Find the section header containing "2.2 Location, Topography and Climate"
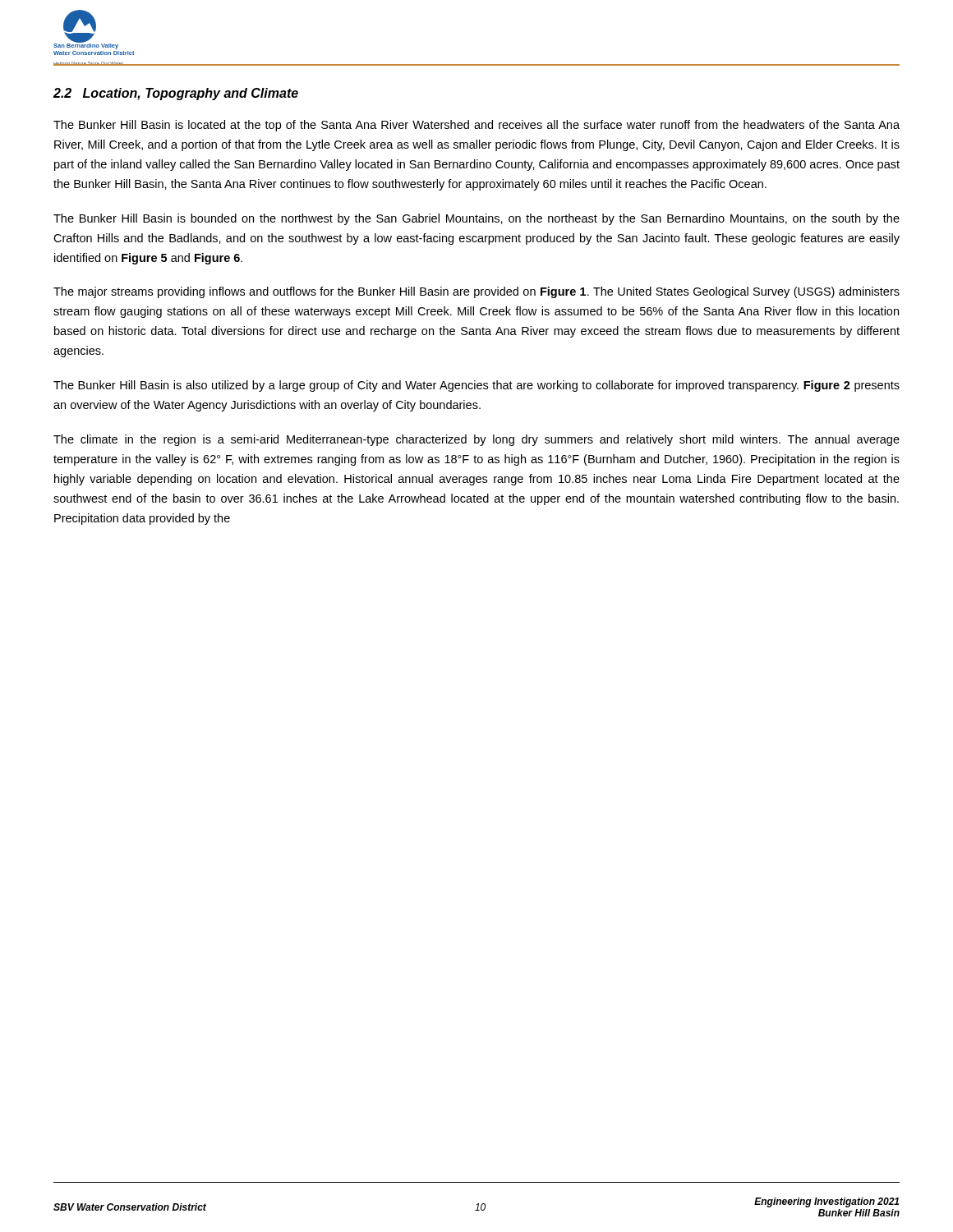Viewport: 953px width, 1232px height. pyautogui.click(x=176, y=93)
